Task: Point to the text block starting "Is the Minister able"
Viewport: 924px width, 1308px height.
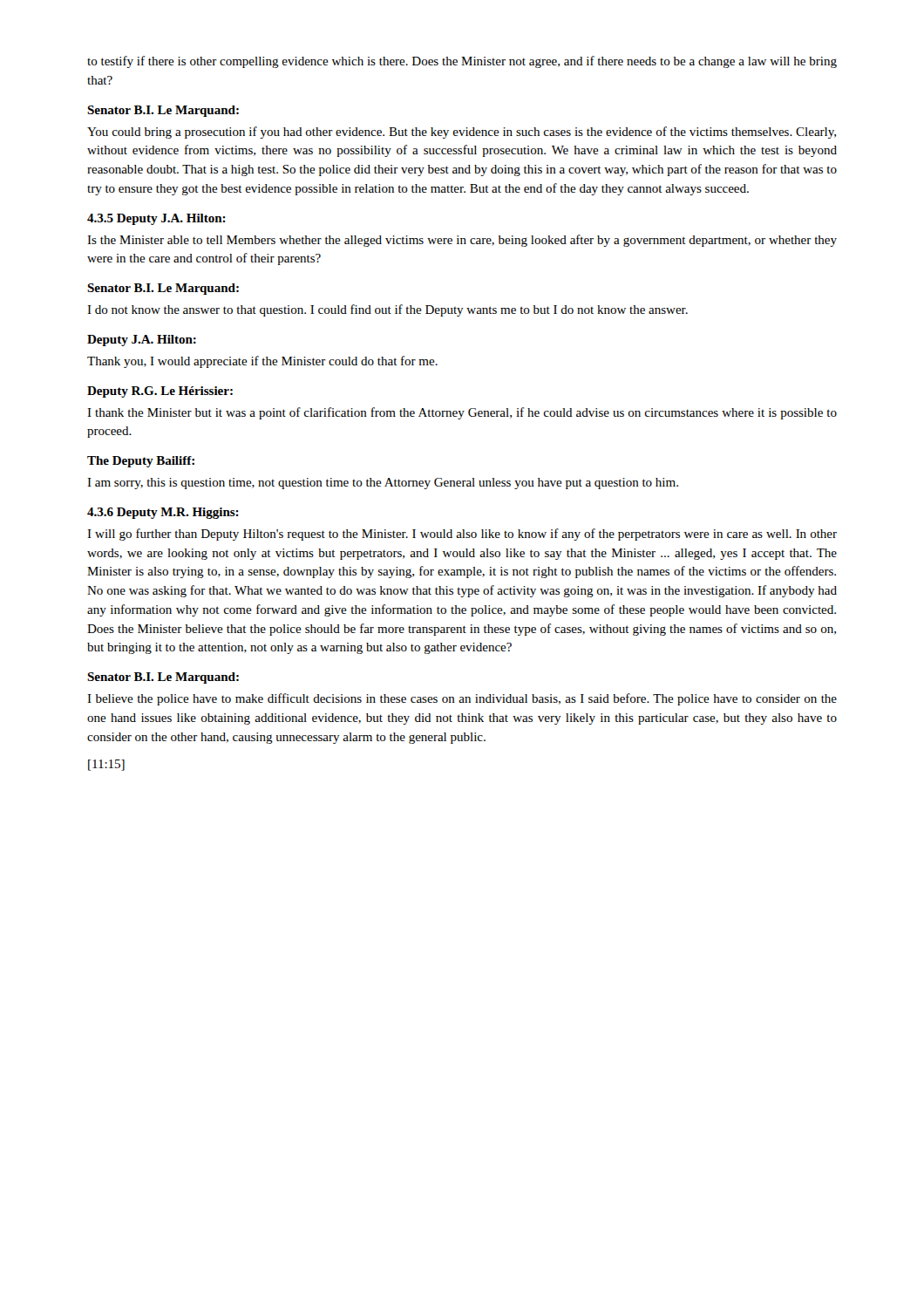Action: [x=462, y=249]
